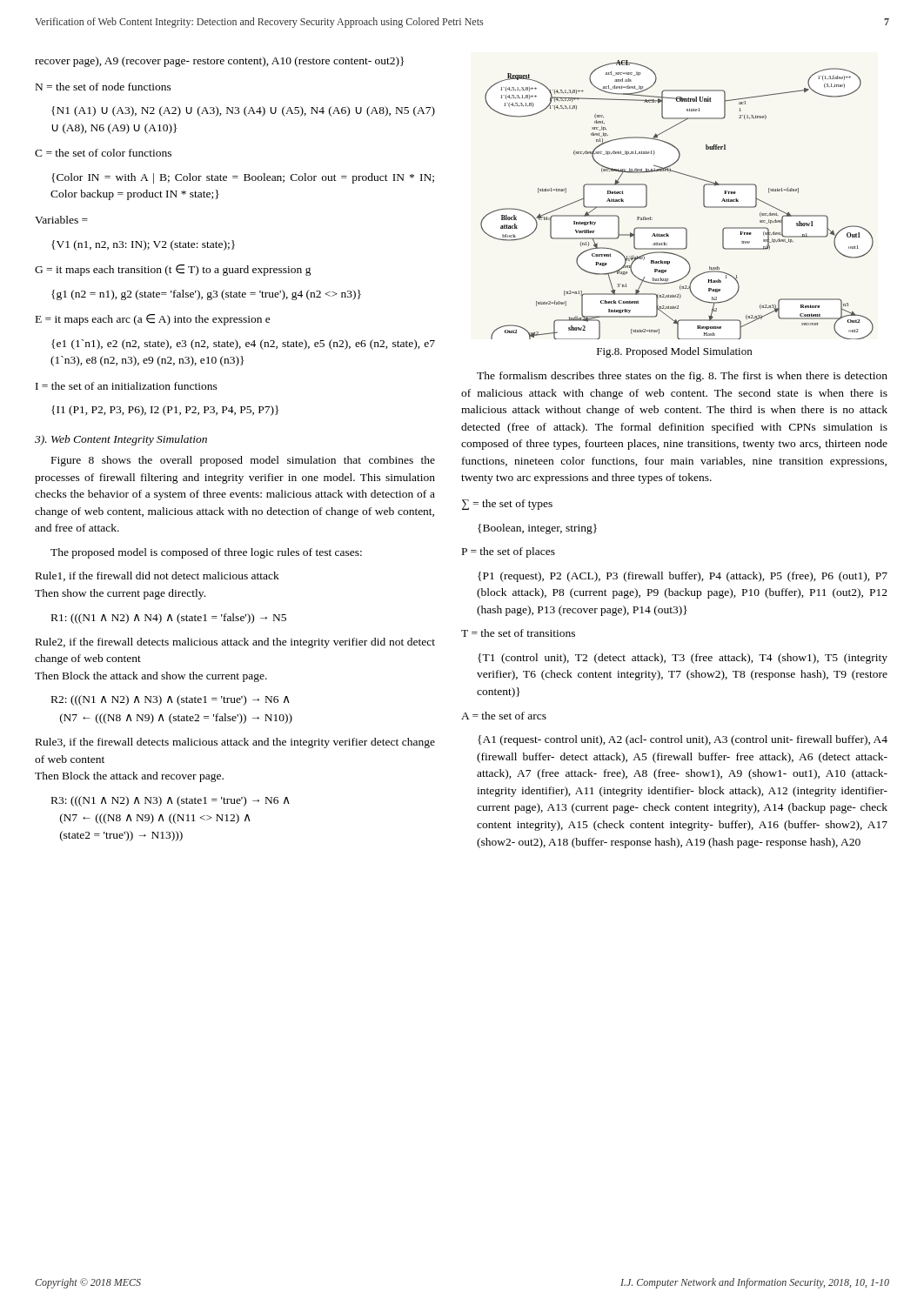Find the element starting "recover page), A9 (recover page-"
The width and height of the screenshot is (924, 1305).
tap(220, 60)
